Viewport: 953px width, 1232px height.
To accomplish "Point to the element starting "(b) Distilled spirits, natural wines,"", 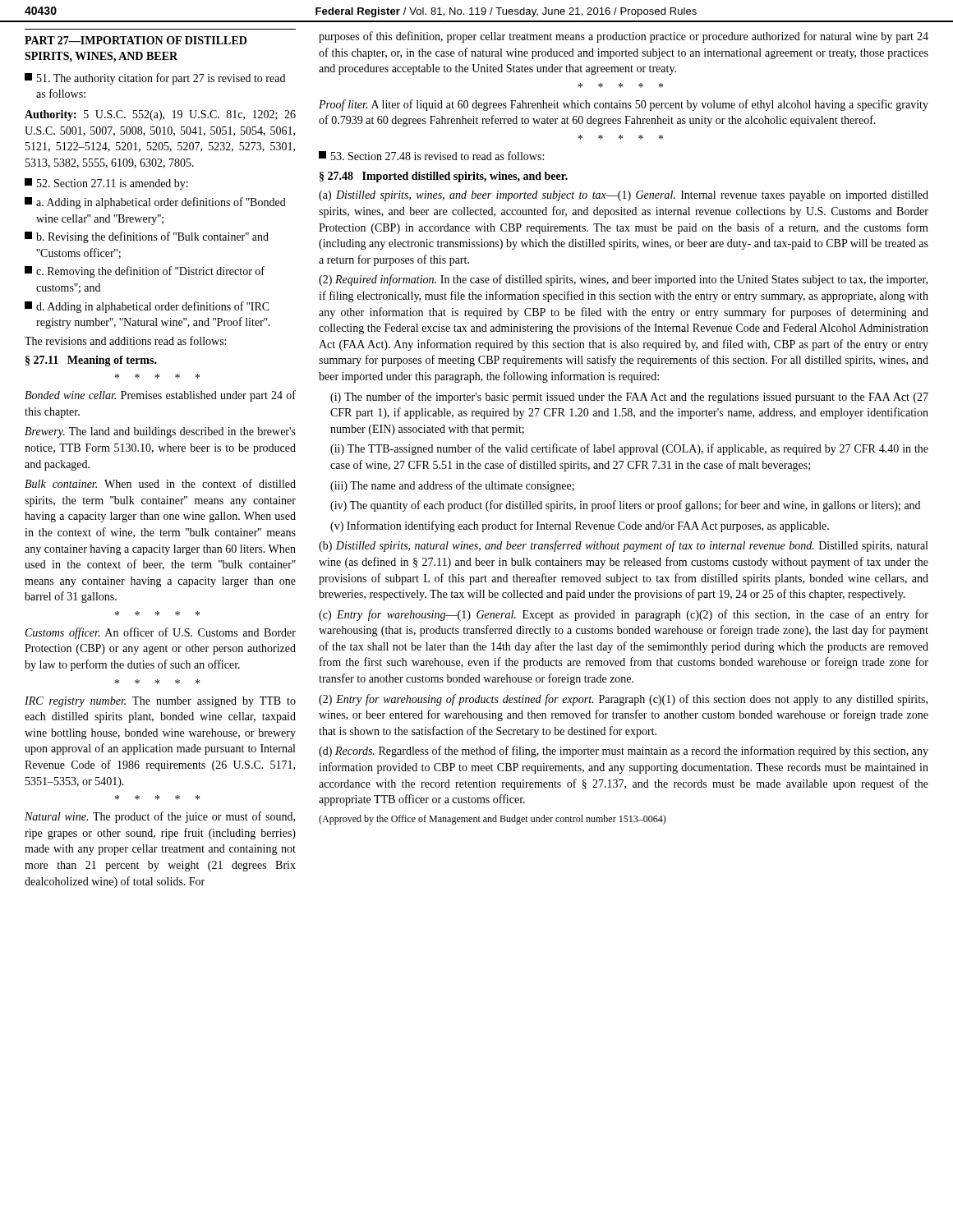I will [x=624, y=570].
